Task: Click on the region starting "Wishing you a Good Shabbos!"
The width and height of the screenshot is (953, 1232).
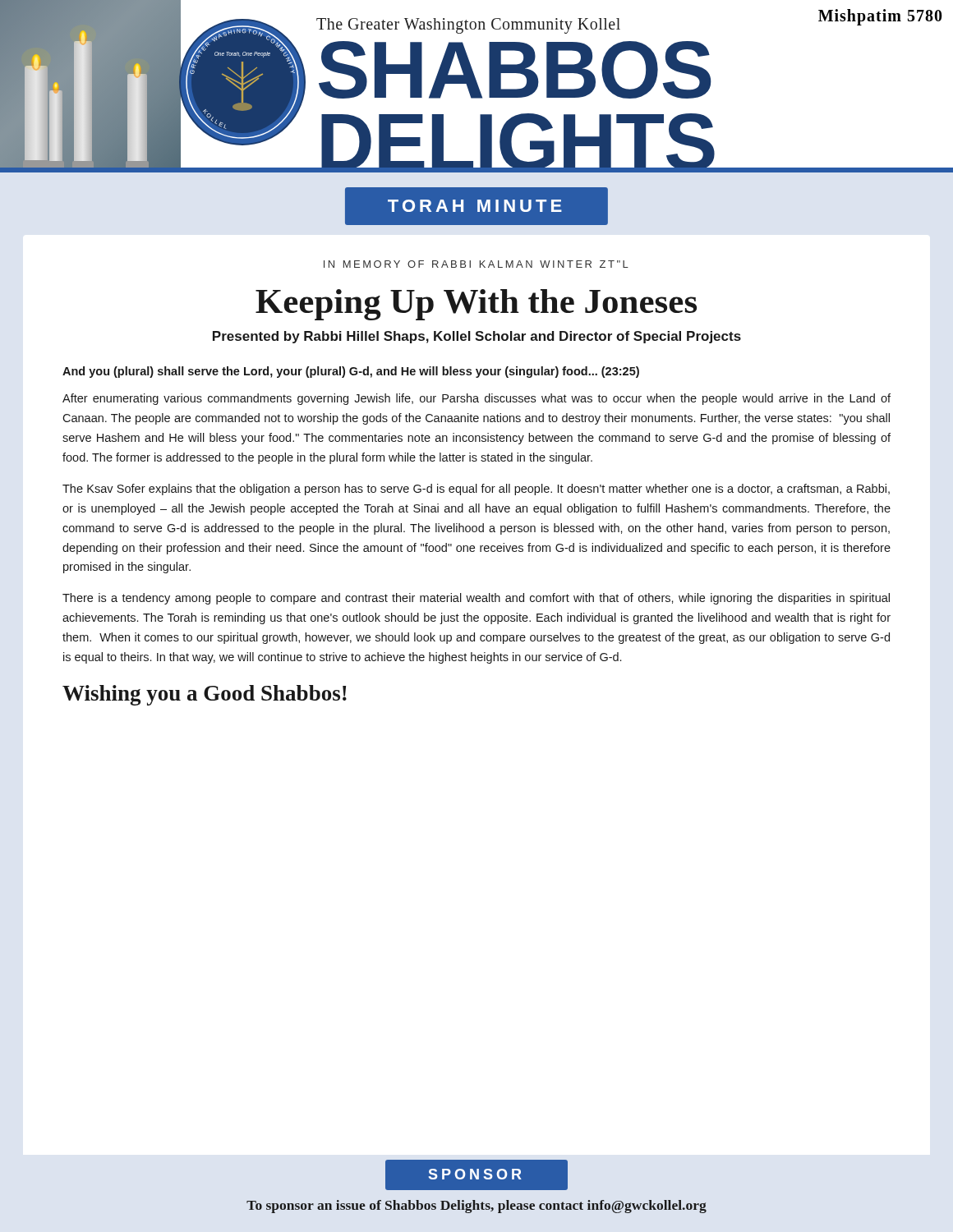Action: (x=205, y=693)
